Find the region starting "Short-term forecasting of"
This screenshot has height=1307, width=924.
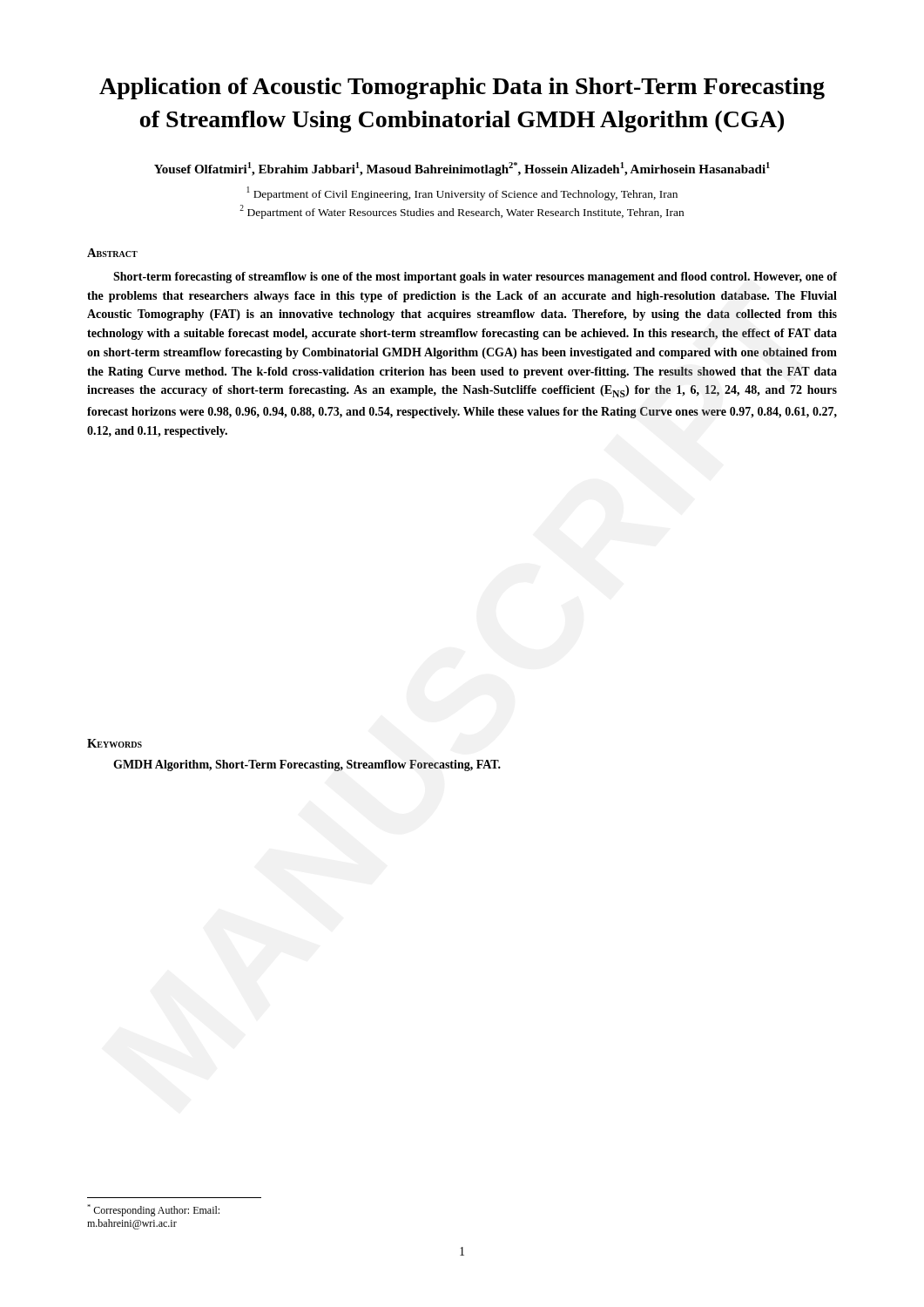(x=462, y=354)
